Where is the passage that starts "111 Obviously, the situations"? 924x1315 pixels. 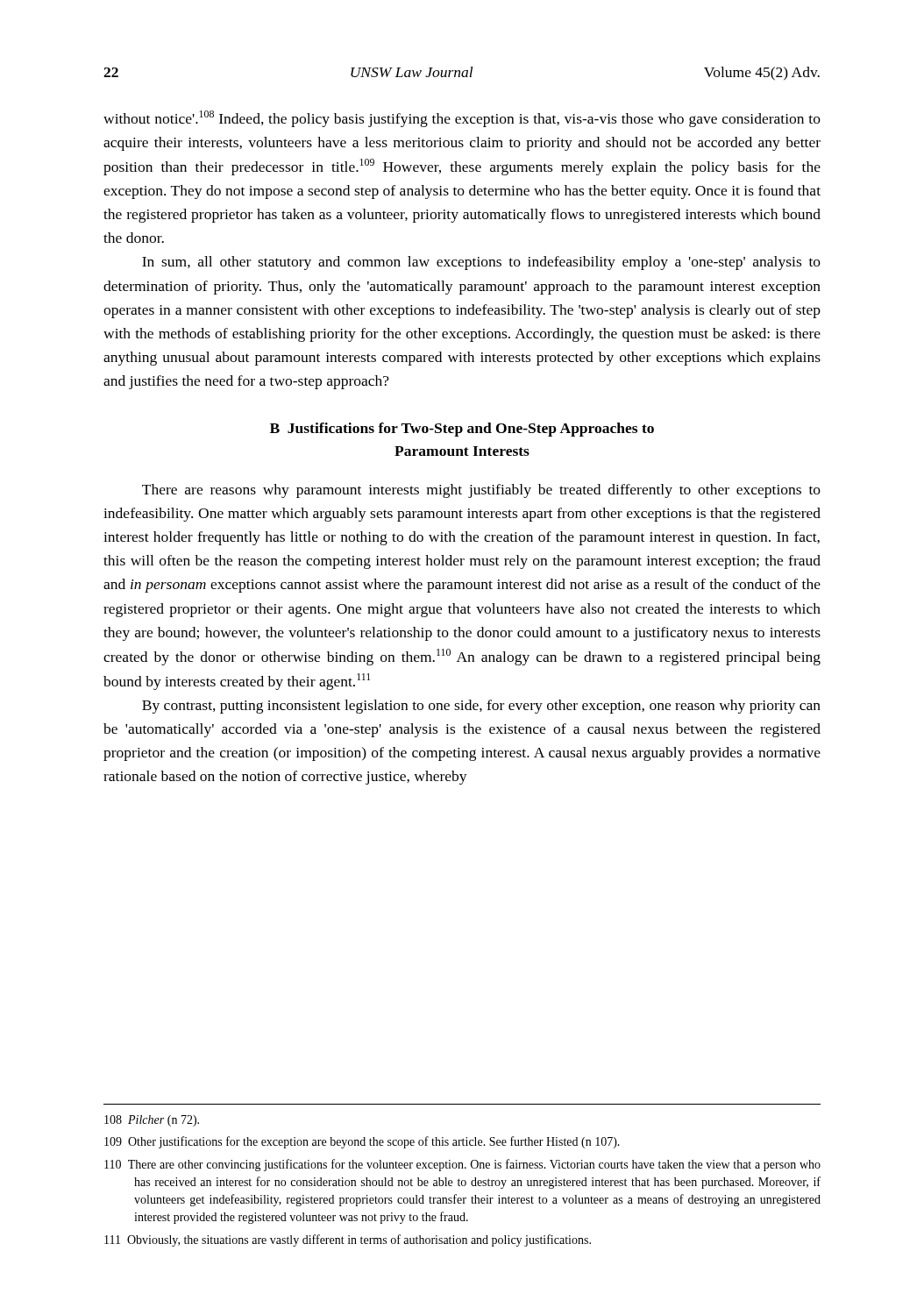tap(348, 1240)
